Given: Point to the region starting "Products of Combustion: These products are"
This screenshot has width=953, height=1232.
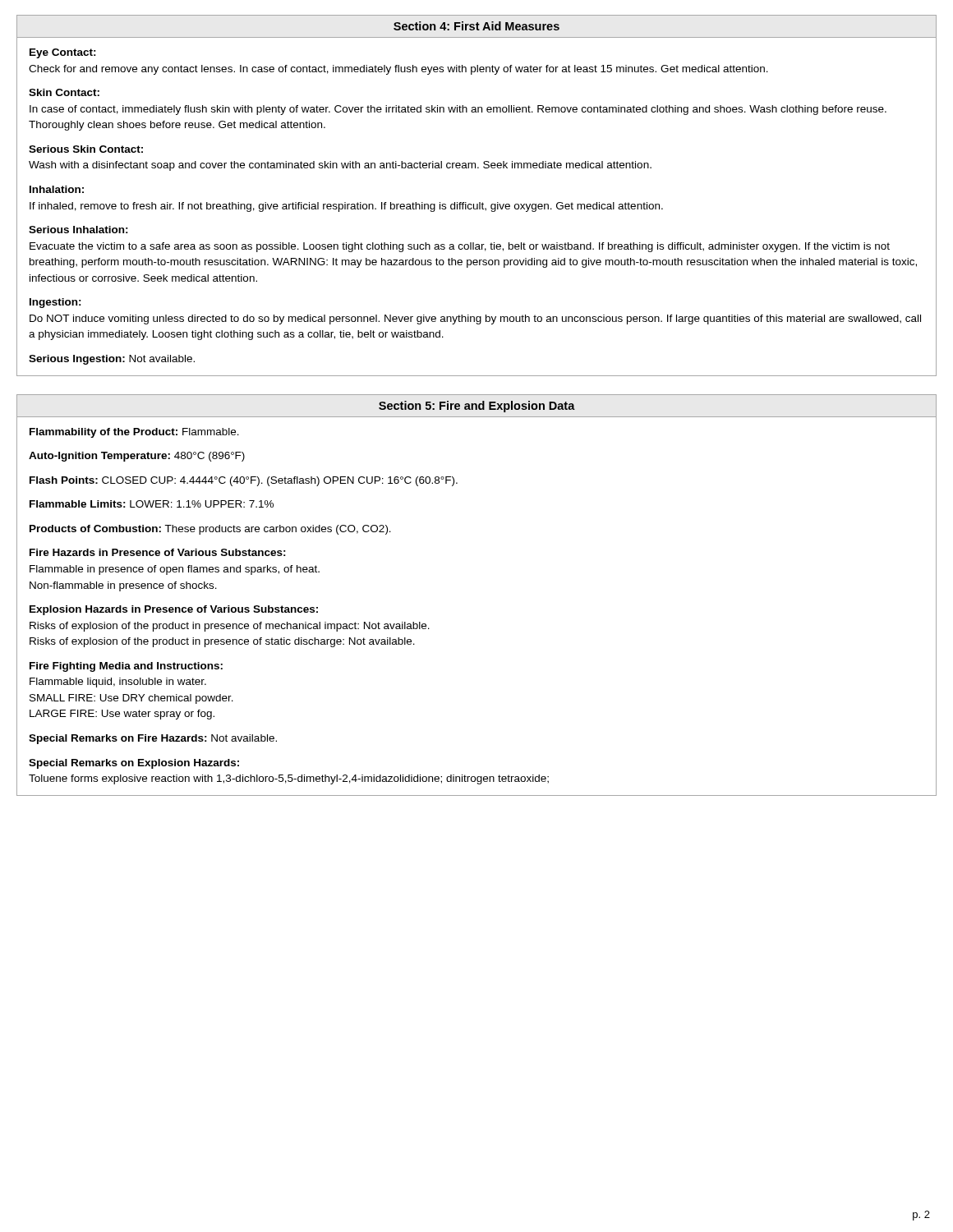Looking at the screenshot, I should tap(210, 530).
